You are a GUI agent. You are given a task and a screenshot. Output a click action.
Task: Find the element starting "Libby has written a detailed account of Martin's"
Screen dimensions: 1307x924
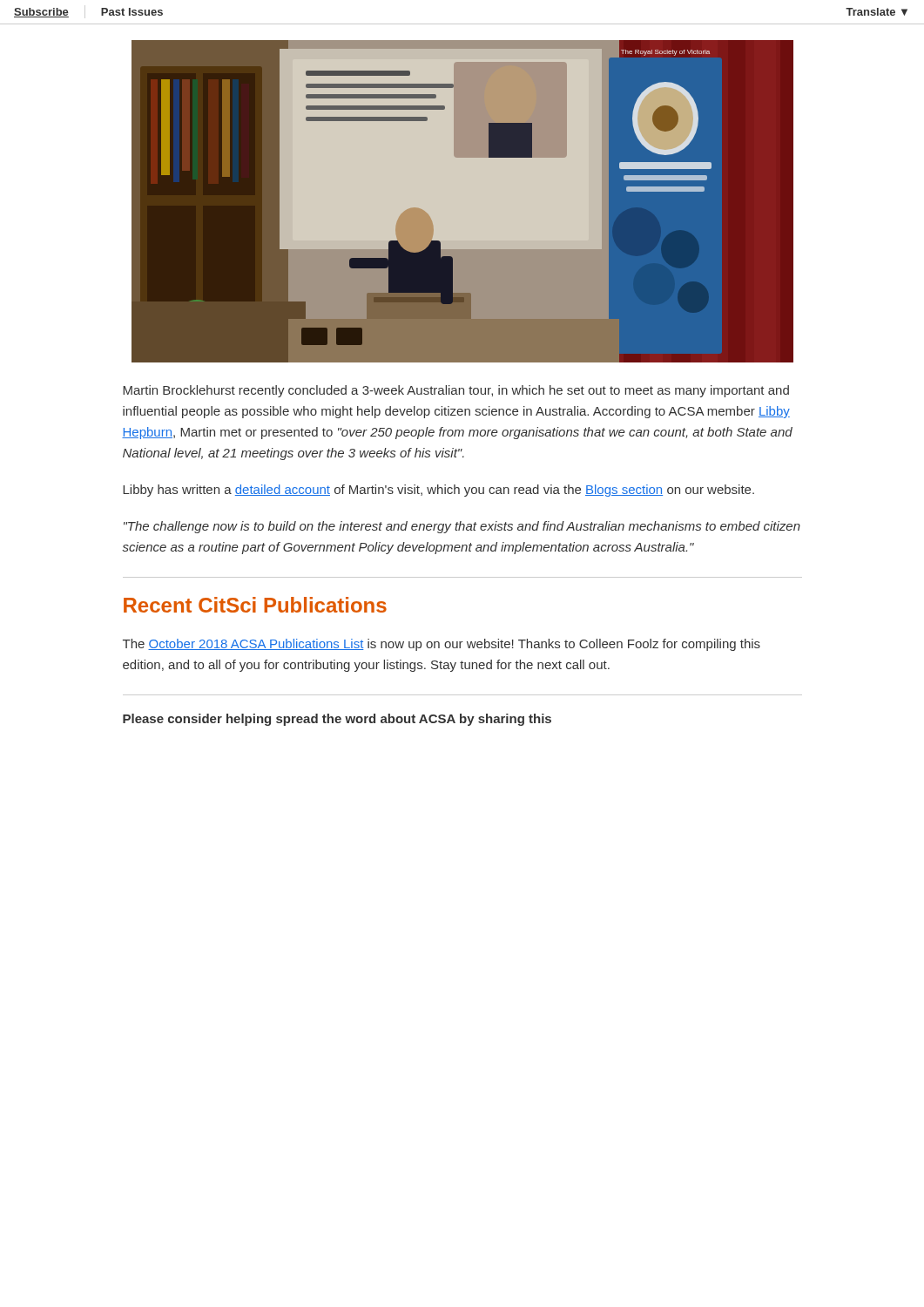[439, 489]
